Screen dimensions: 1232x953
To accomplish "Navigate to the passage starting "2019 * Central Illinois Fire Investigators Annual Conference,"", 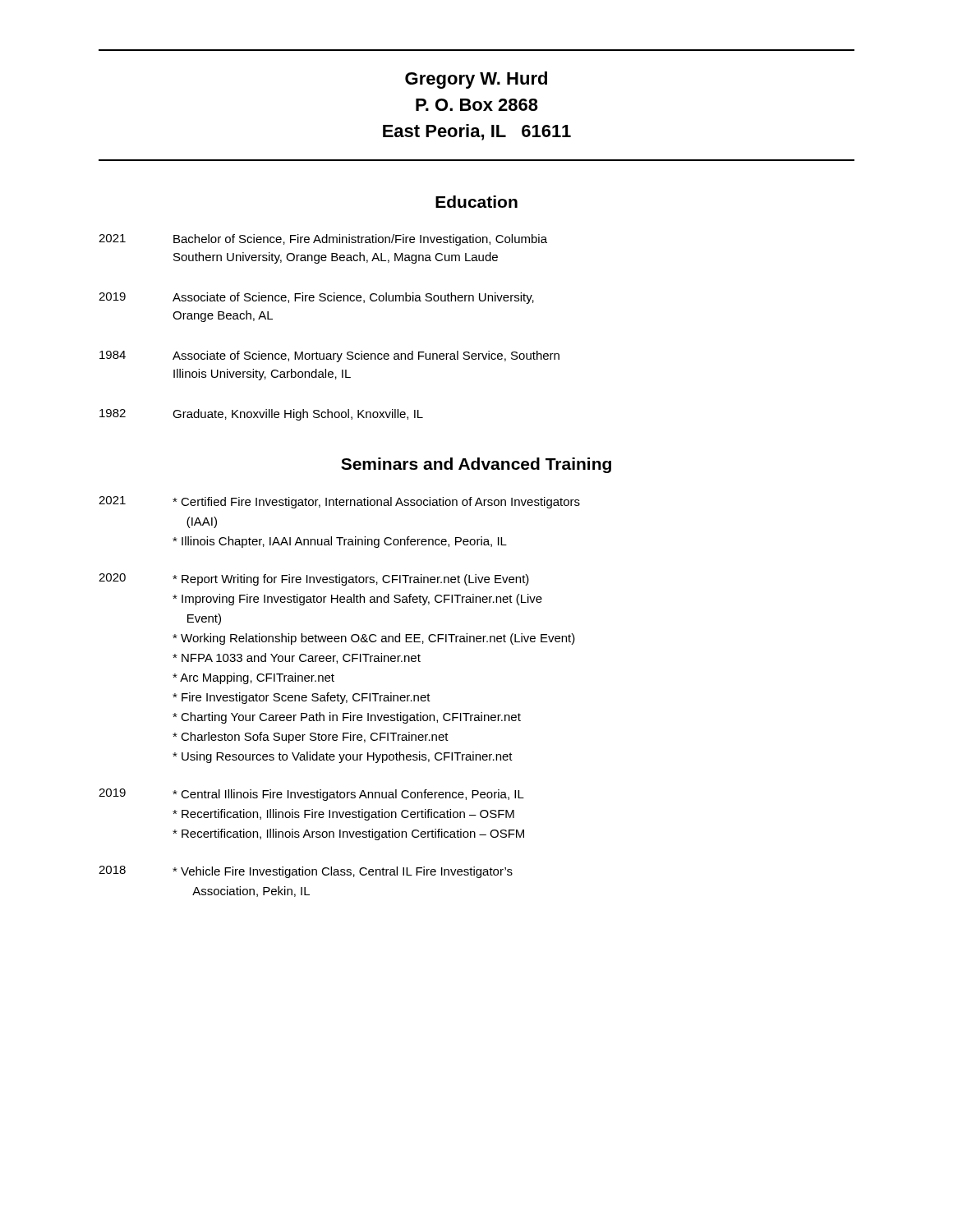I will (312, 814).
